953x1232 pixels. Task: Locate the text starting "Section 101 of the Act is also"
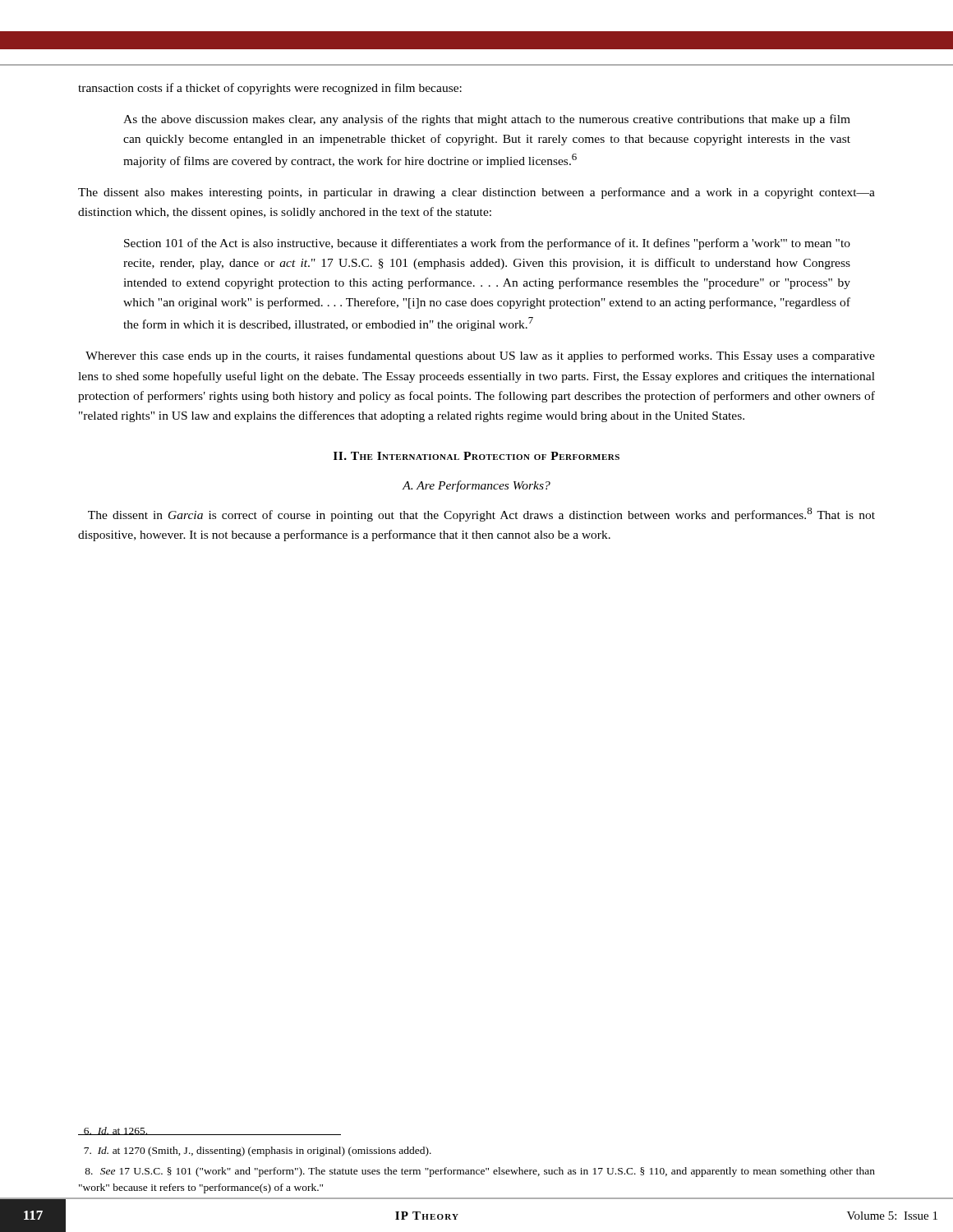click(x=487, y=284)
